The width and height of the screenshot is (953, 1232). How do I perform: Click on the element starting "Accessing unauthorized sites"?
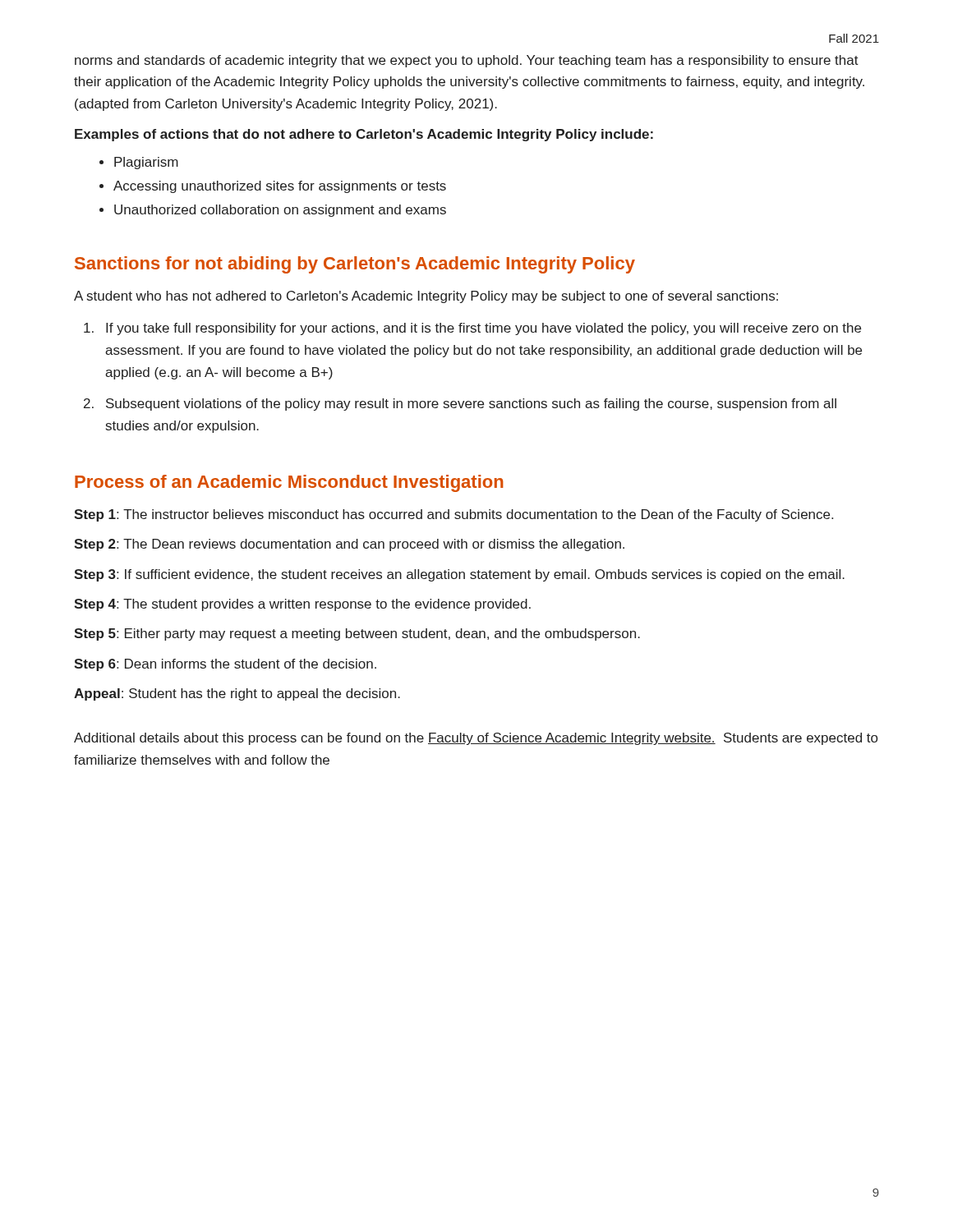(x=280, y=186)
